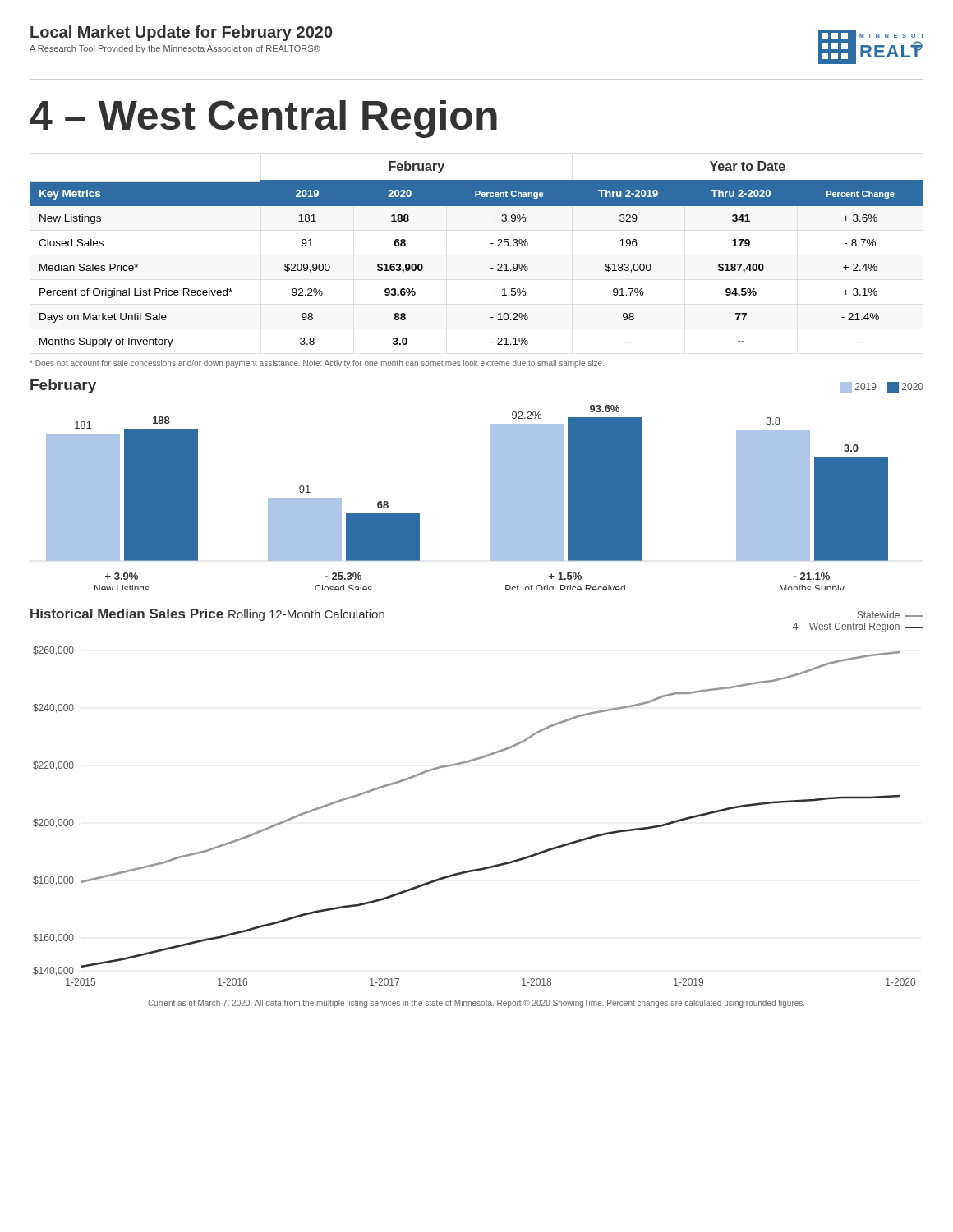
Task: Click on the line chart
Action: click(x=476, y=812)
